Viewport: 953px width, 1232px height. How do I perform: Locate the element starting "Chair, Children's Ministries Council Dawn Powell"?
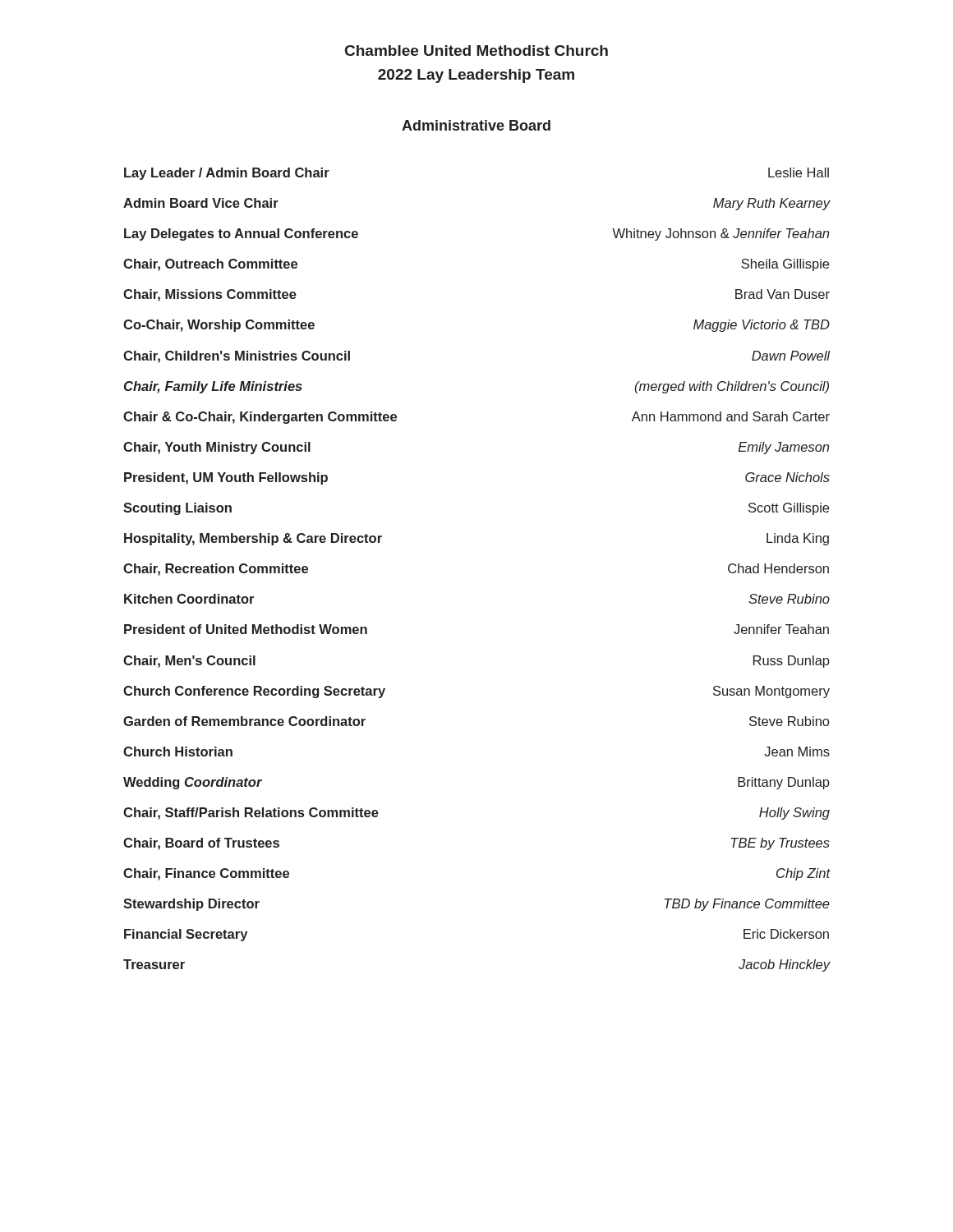pos(239,357)
